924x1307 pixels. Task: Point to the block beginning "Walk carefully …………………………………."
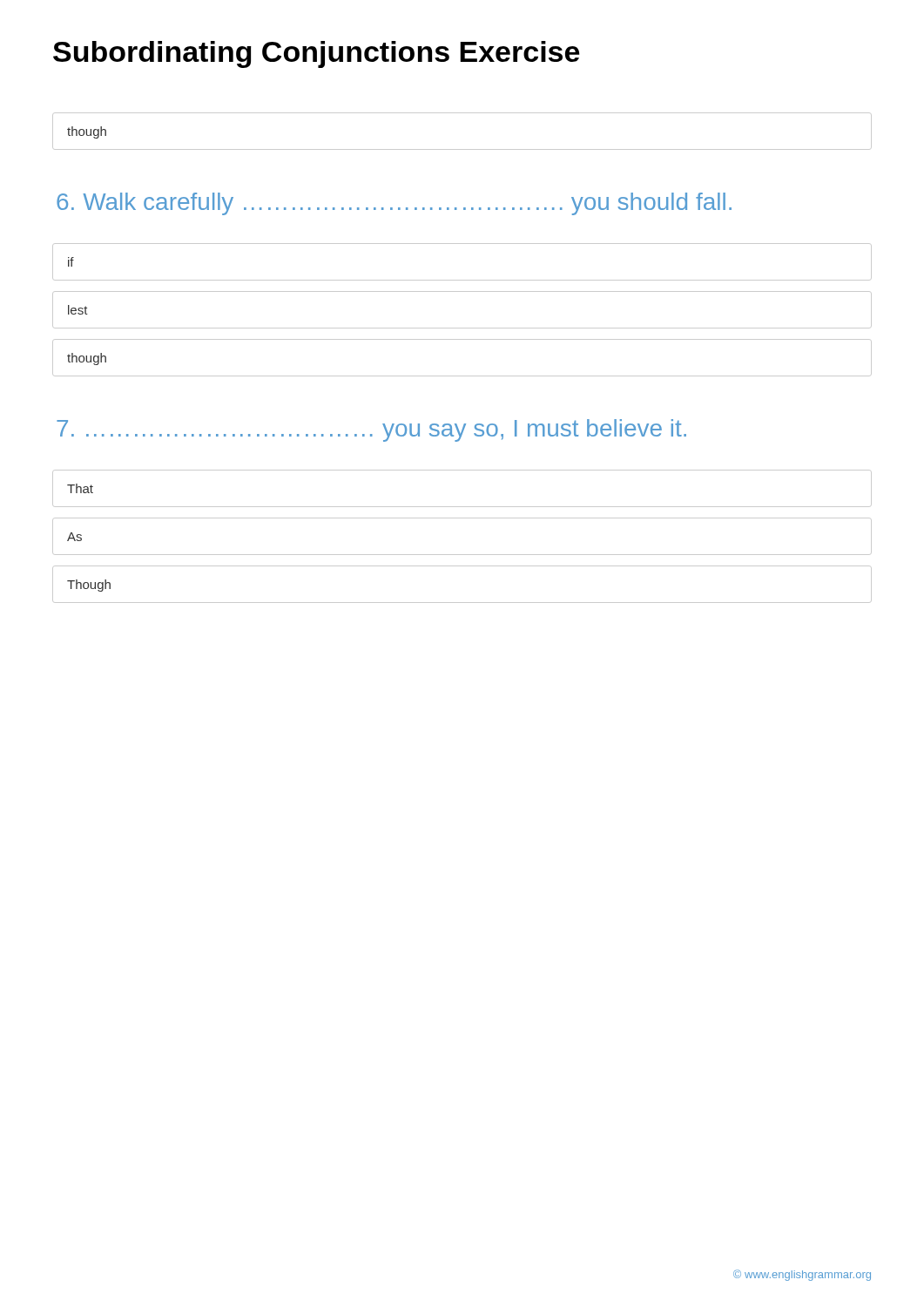pos(395,202)
